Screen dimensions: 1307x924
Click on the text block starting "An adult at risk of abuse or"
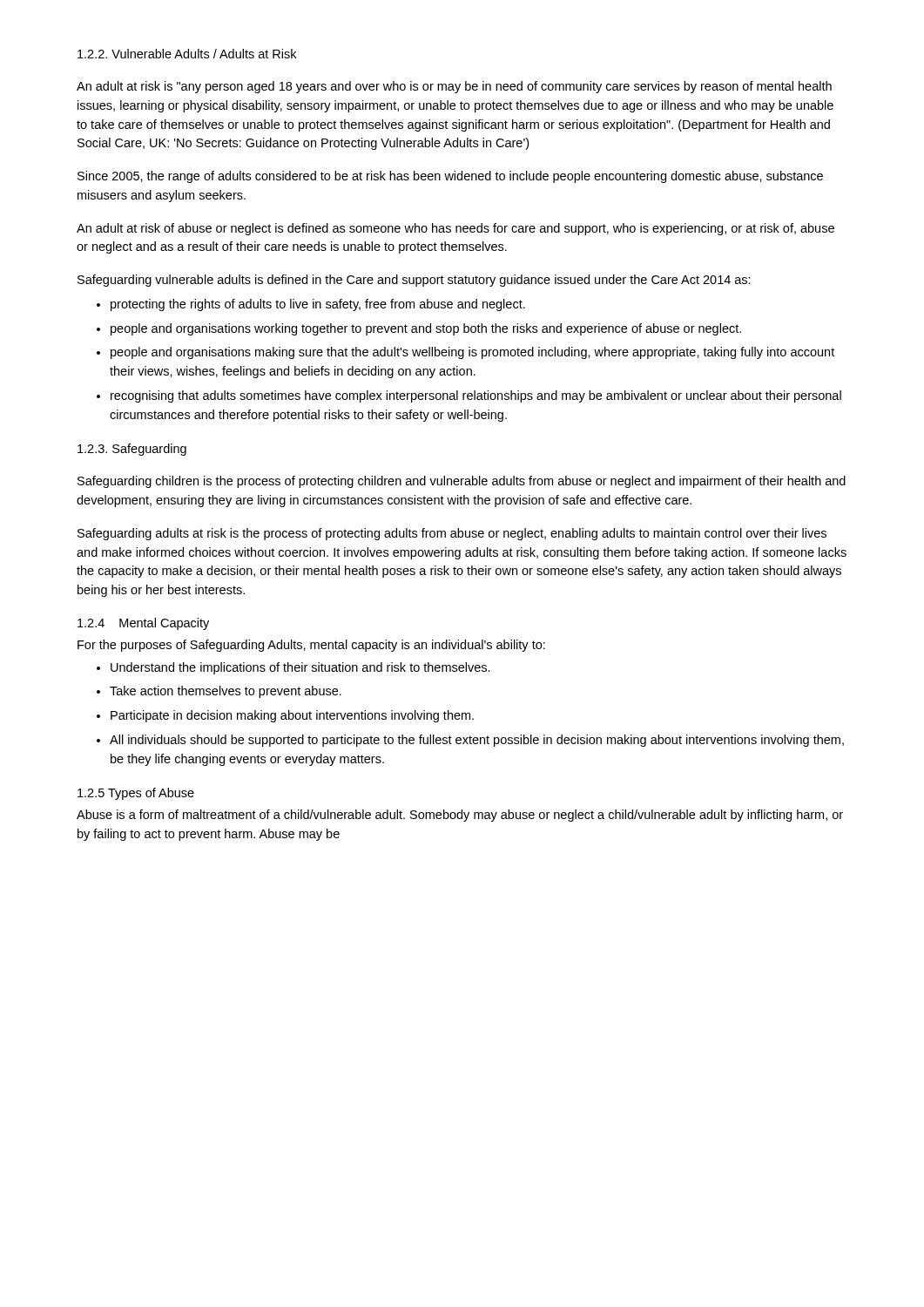(x=456, y=237)
